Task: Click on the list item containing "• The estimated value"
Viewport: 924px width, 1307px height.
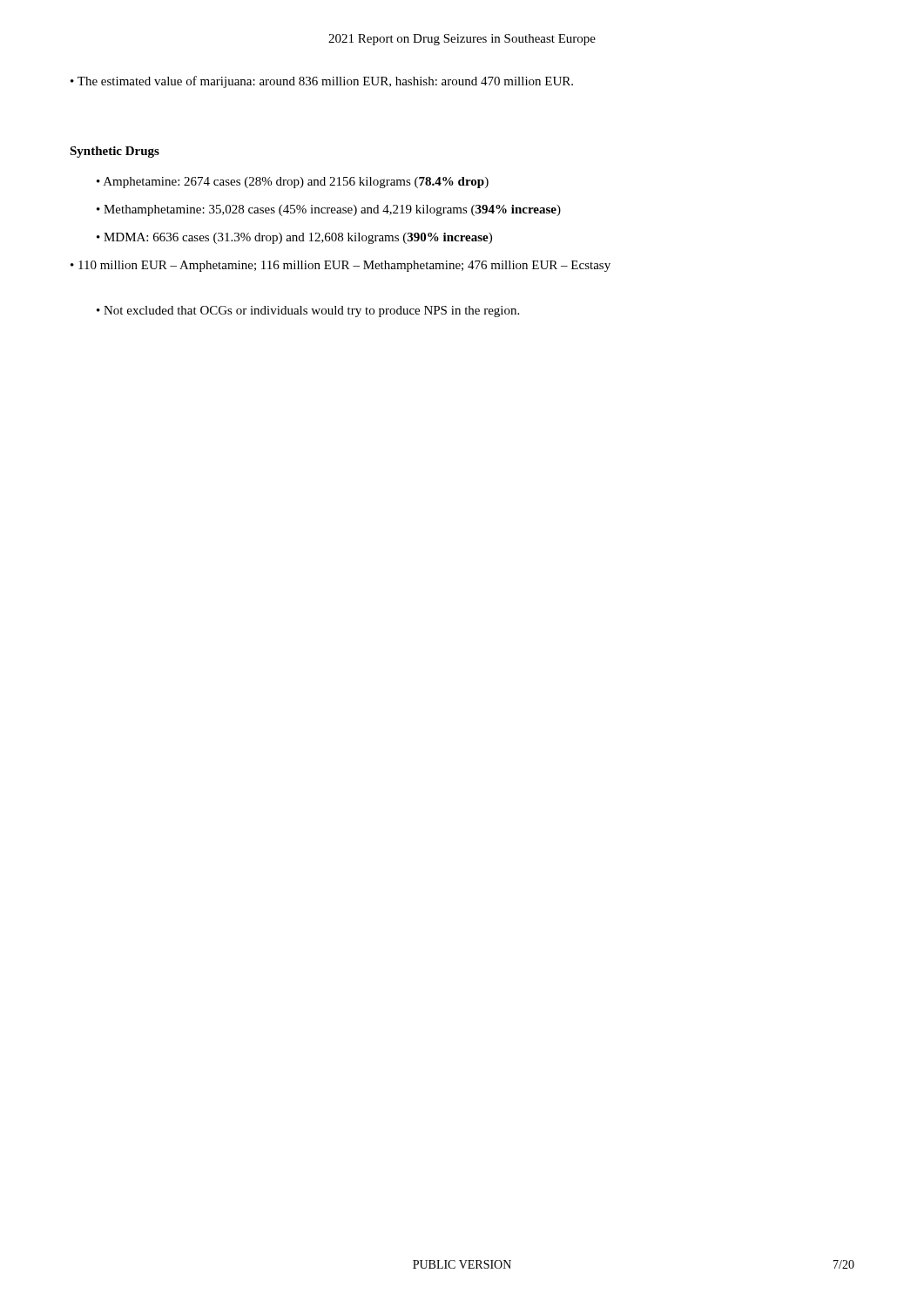Action: pos(322,81)
